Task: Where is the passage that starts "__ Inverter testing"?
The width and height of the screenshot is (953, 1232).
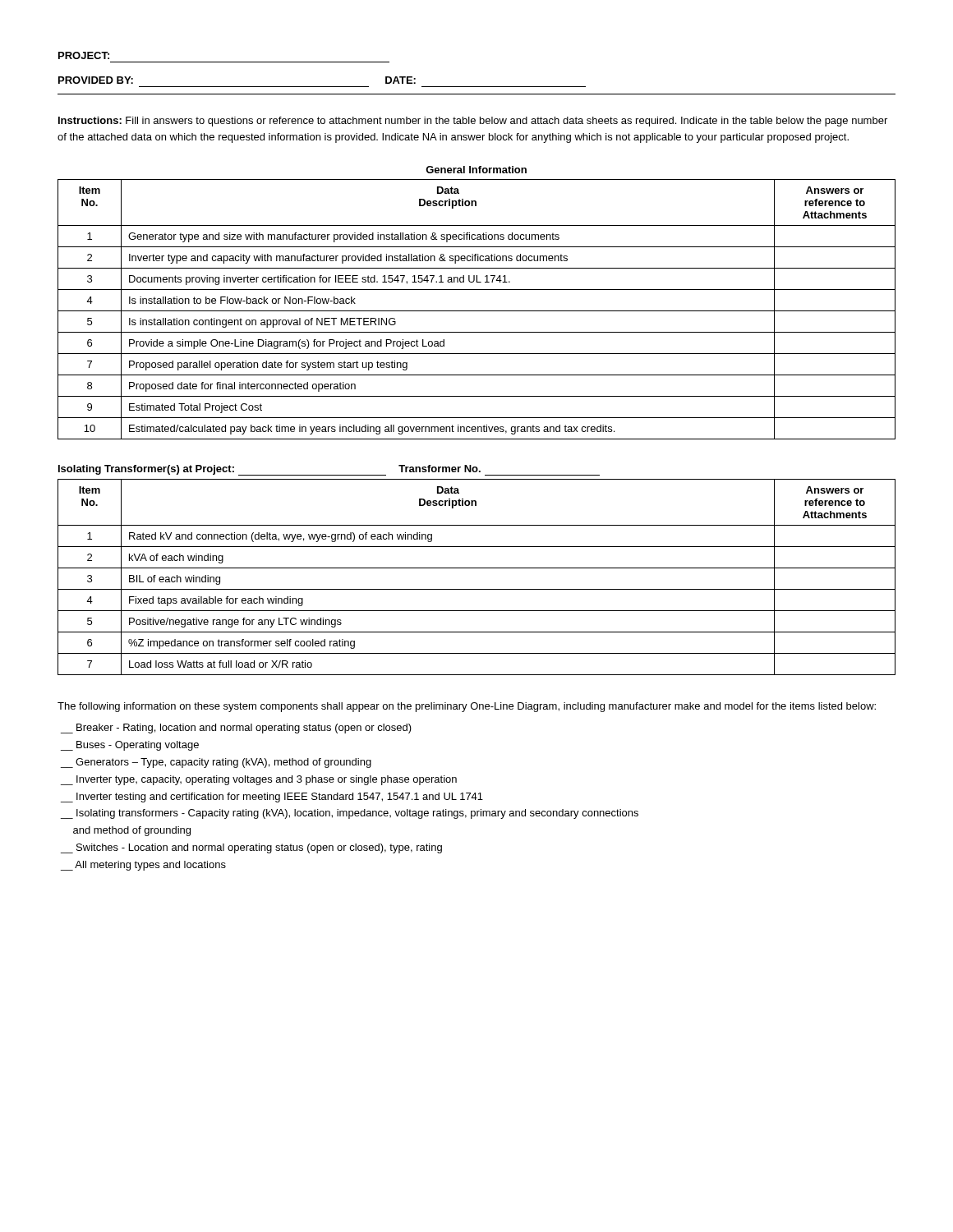Action: pos(272,796)
